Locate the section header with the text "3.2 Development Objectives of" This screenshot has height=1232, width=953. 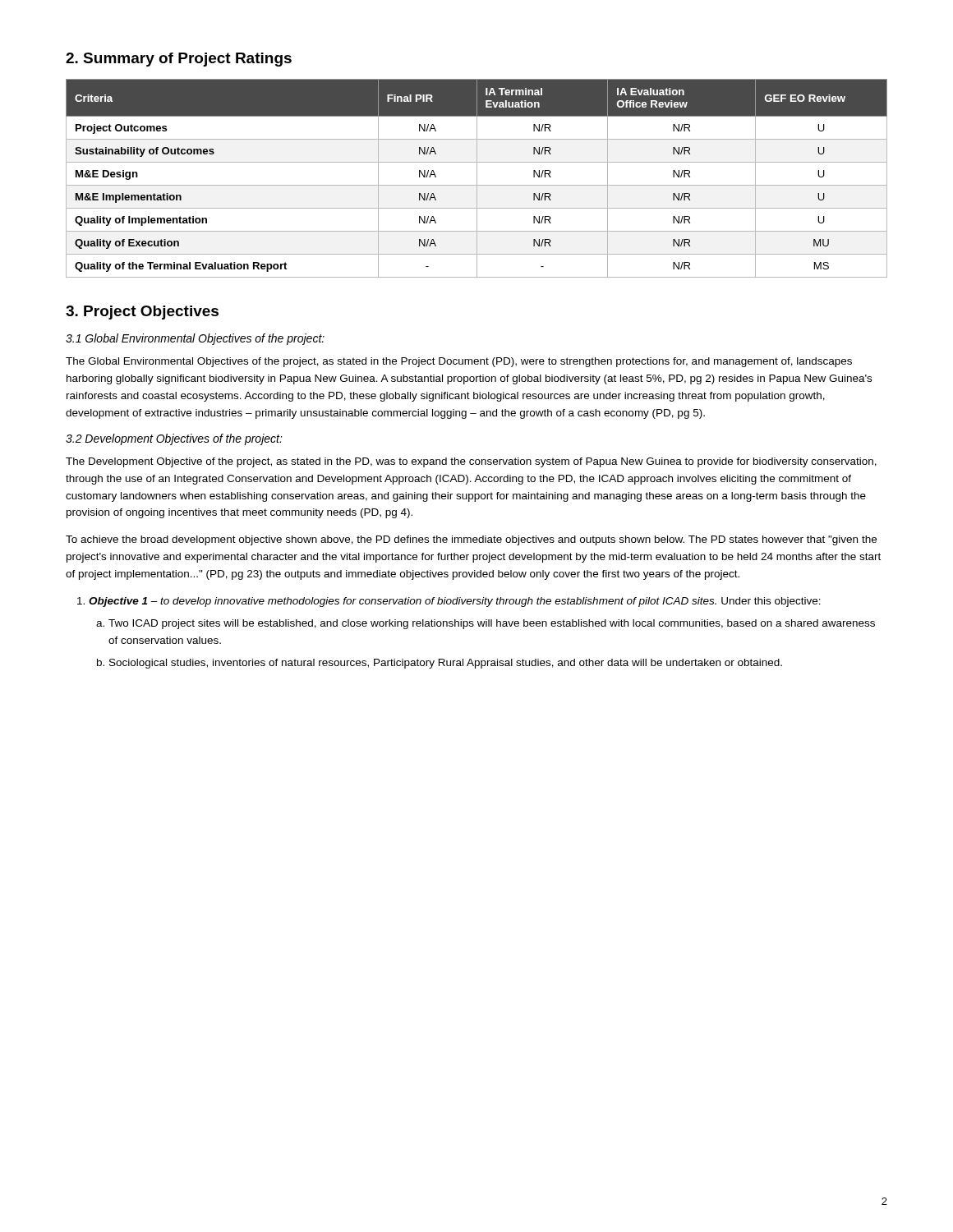tap(174, 438)
